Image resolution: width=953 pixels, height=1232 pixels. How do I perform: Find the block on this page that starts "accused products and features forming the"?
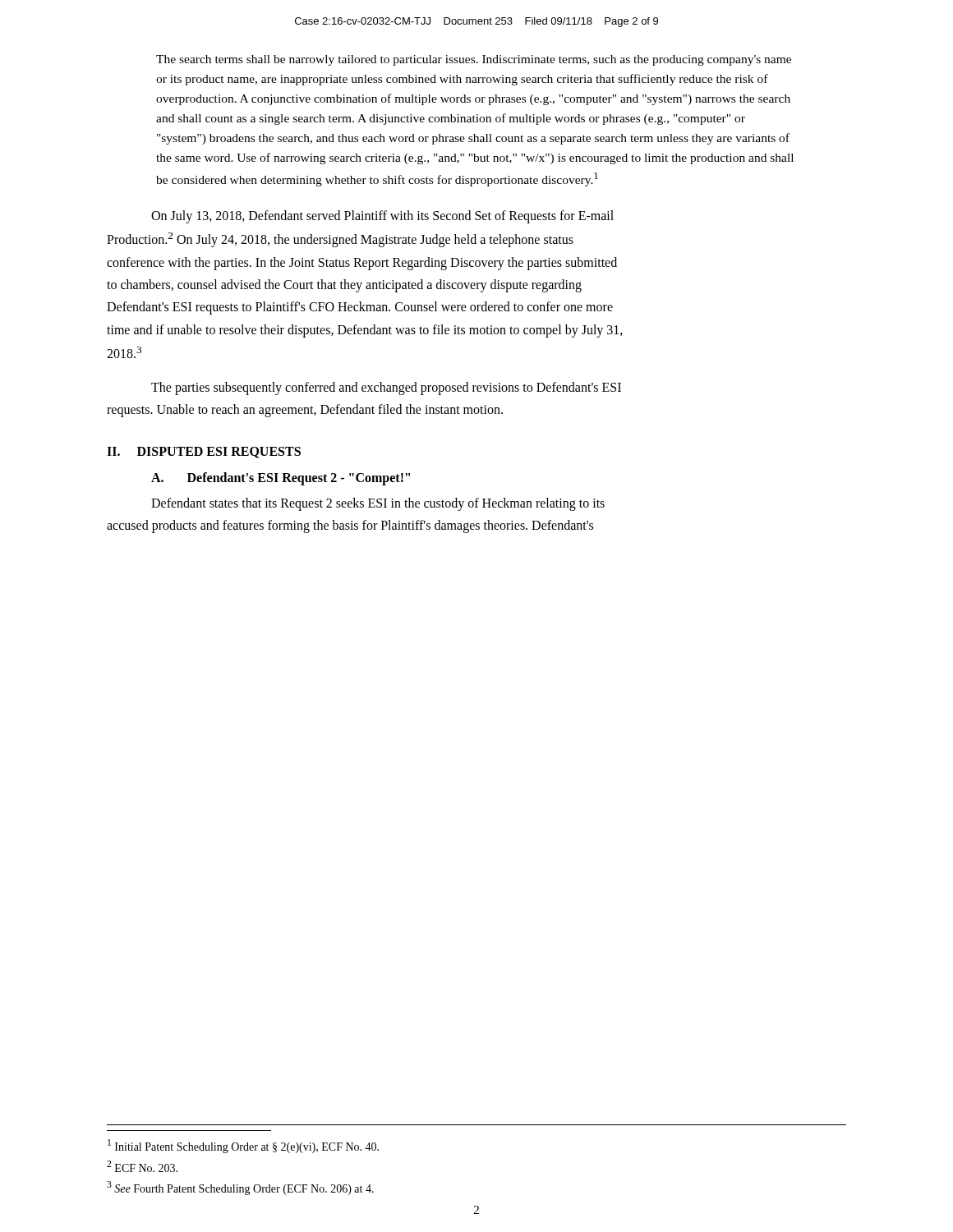coord(350,525)
